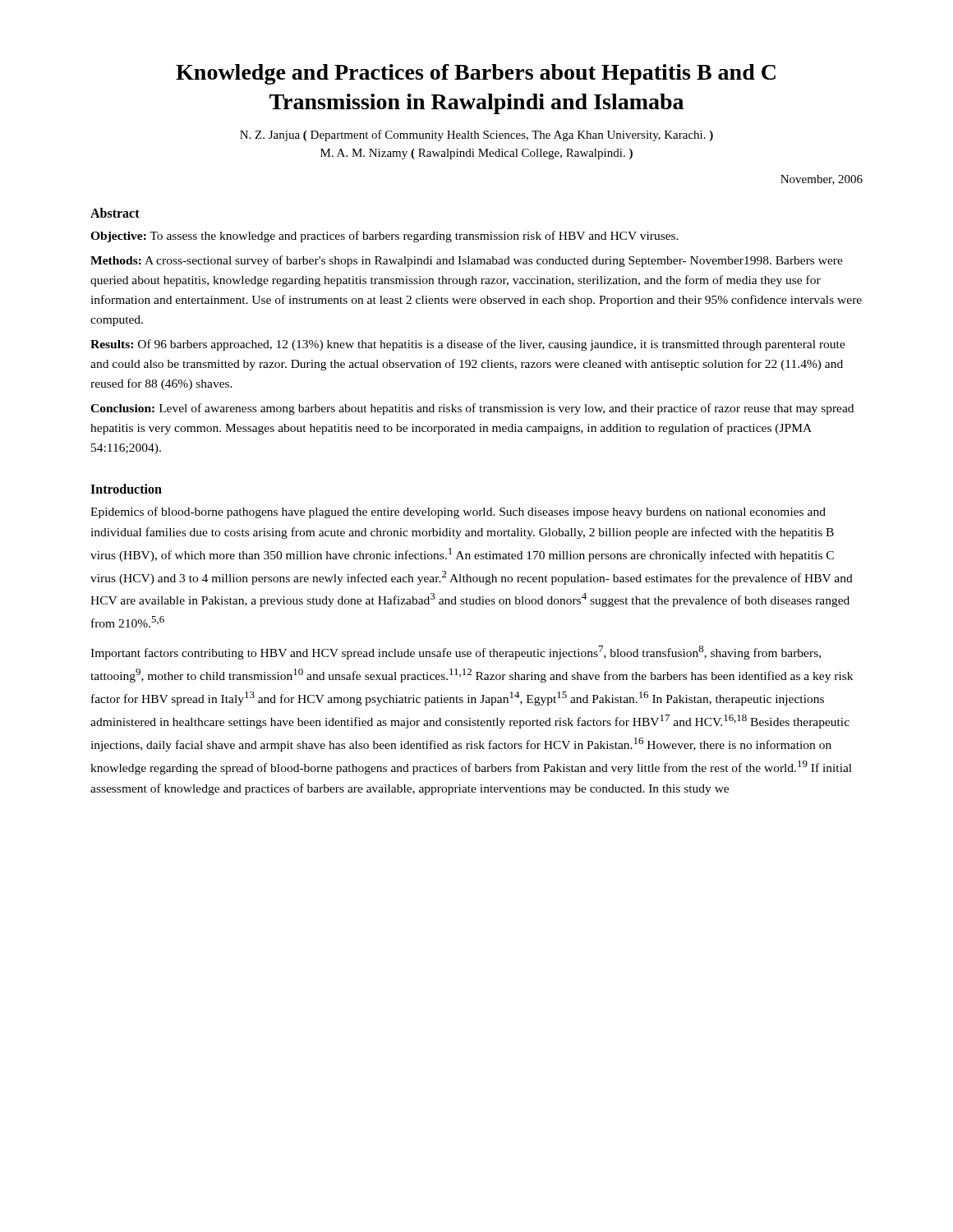
Task: Navigate to the element starting "Methods: A cross-sectional"
Action: pos(476,289)
